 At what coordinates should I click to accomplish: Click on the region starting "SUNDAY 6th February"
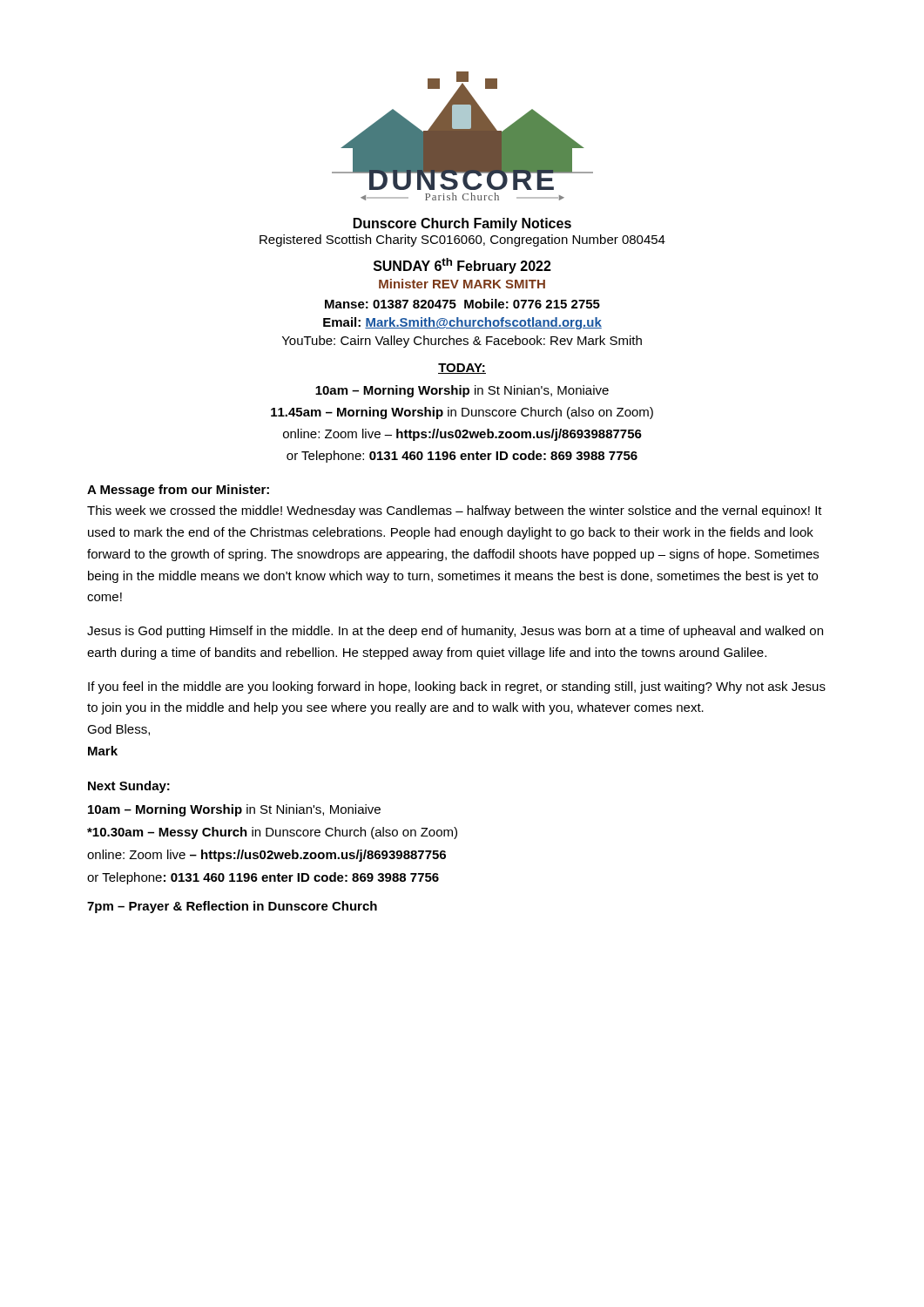(x=462, y=265)
